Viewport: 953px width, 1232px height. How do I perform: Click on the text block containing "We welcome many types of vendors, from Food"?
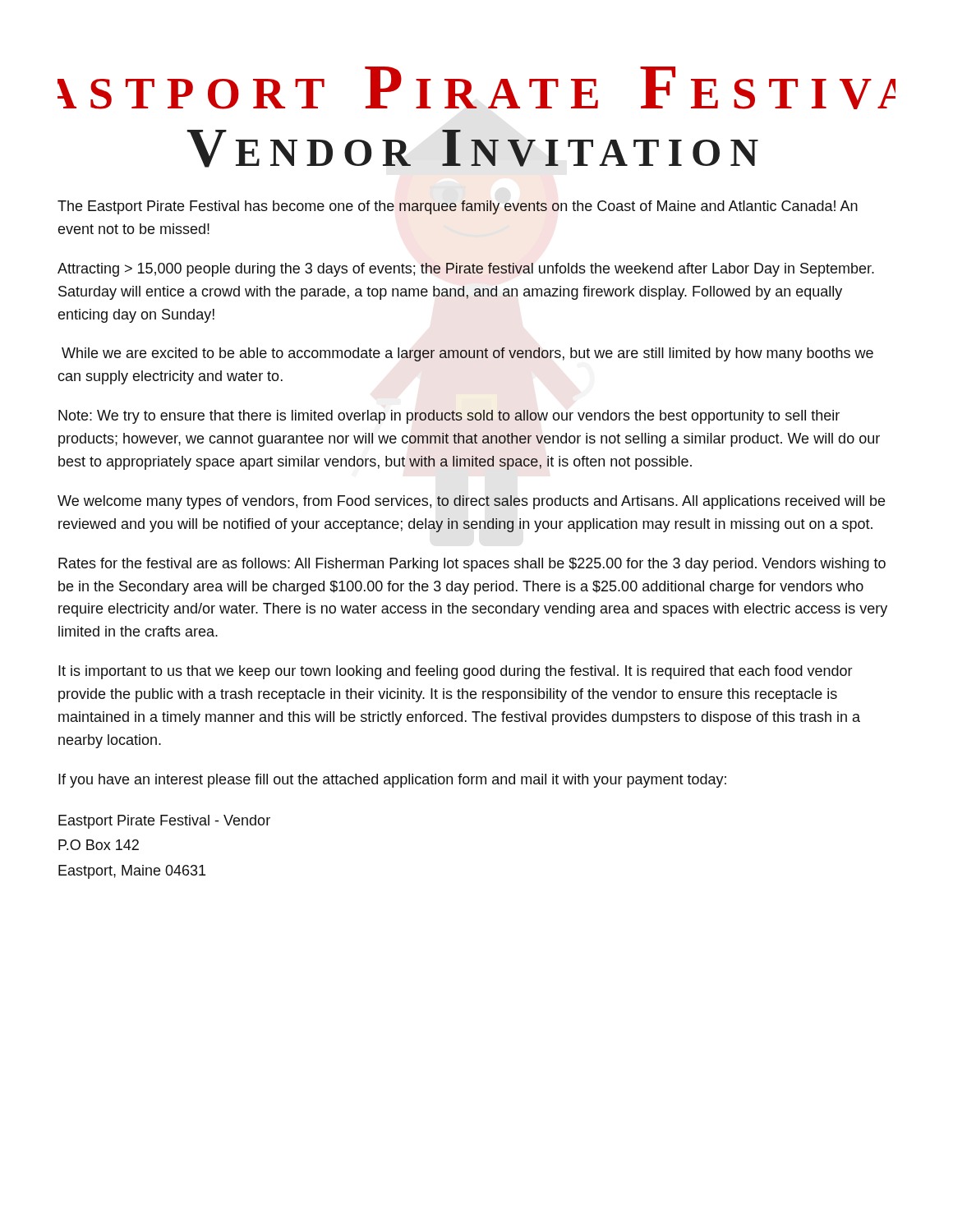[x=472, y=512]
